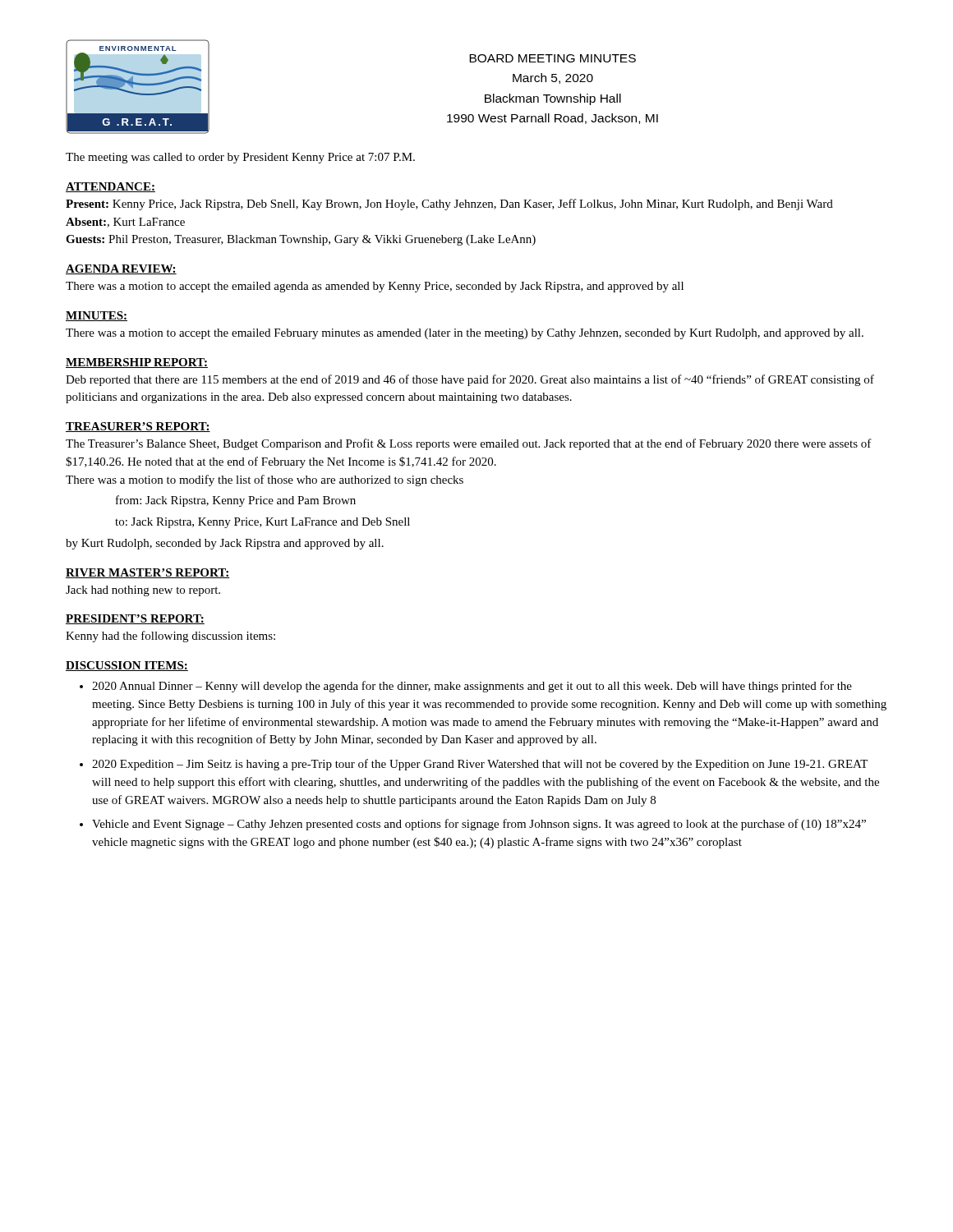Screen dimensions: 1232x953
Task: Click on the section header with the text "MEMBERSHIP REPORT:"
Action: tap(137, 362)
